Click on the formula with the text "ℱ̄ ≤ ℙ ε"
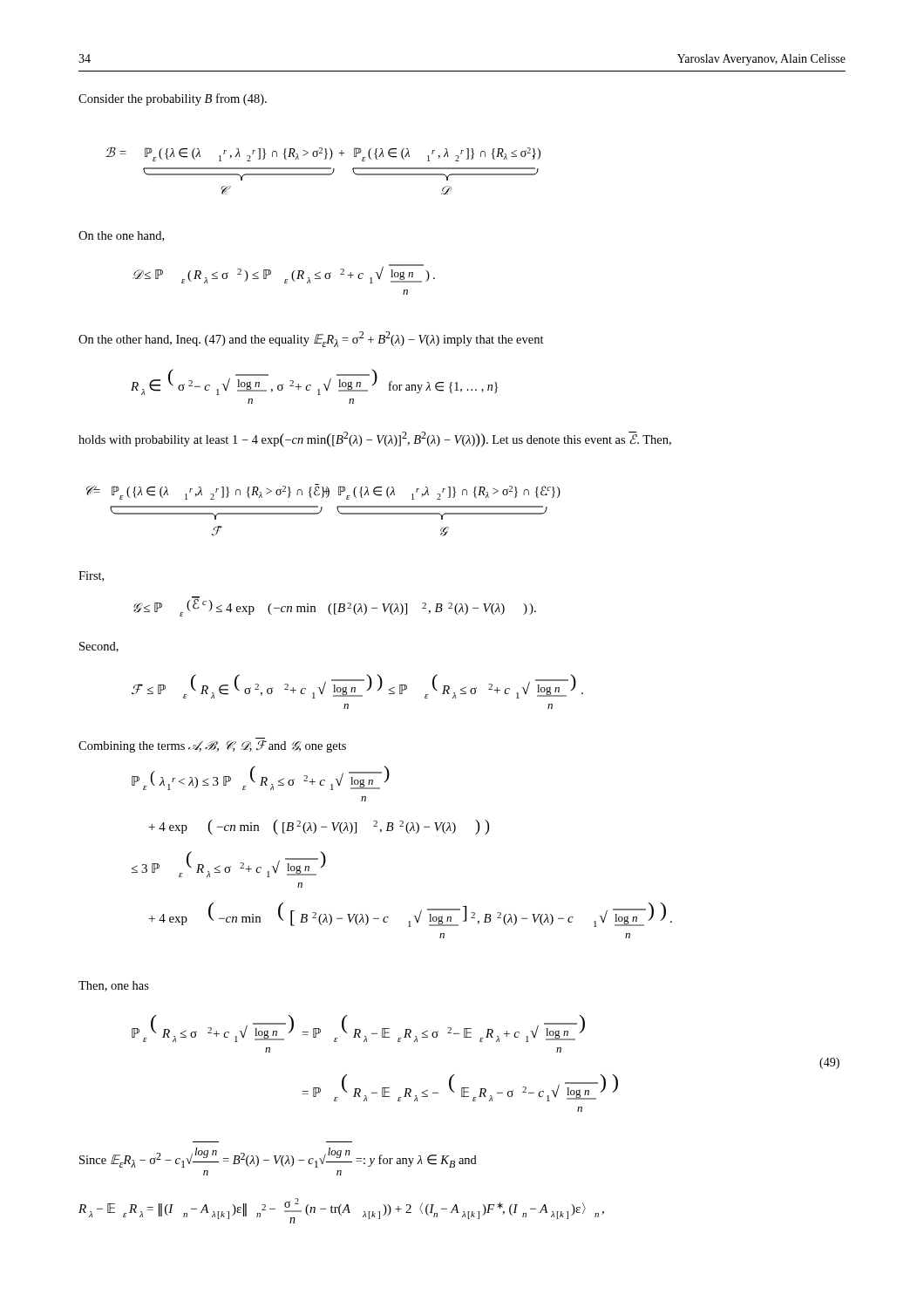The height and width of the screenshot is (1308, 924). [427, 692]
